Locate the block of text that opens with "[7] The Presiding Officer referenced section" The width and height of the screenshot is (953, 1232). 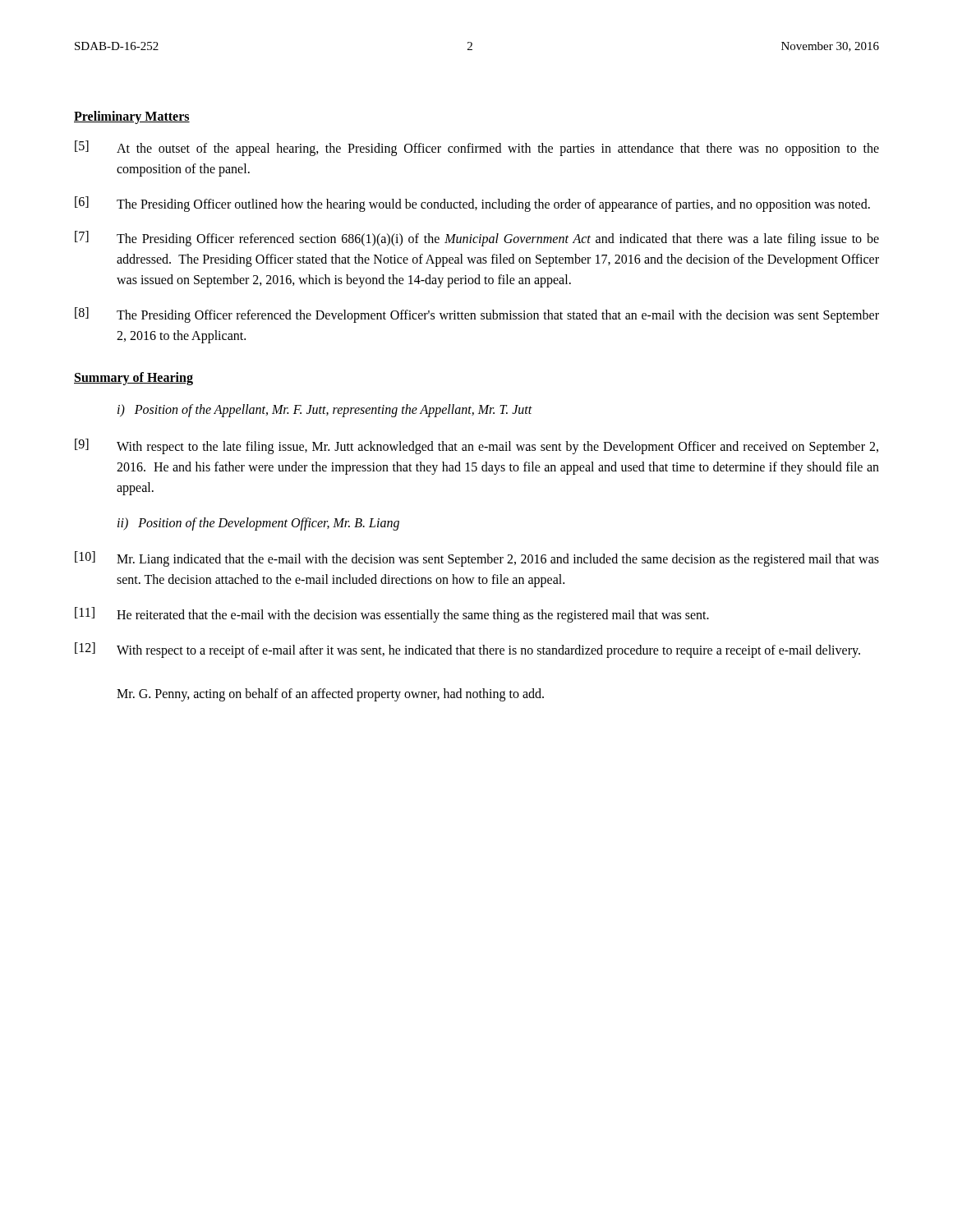pos(476,260)
